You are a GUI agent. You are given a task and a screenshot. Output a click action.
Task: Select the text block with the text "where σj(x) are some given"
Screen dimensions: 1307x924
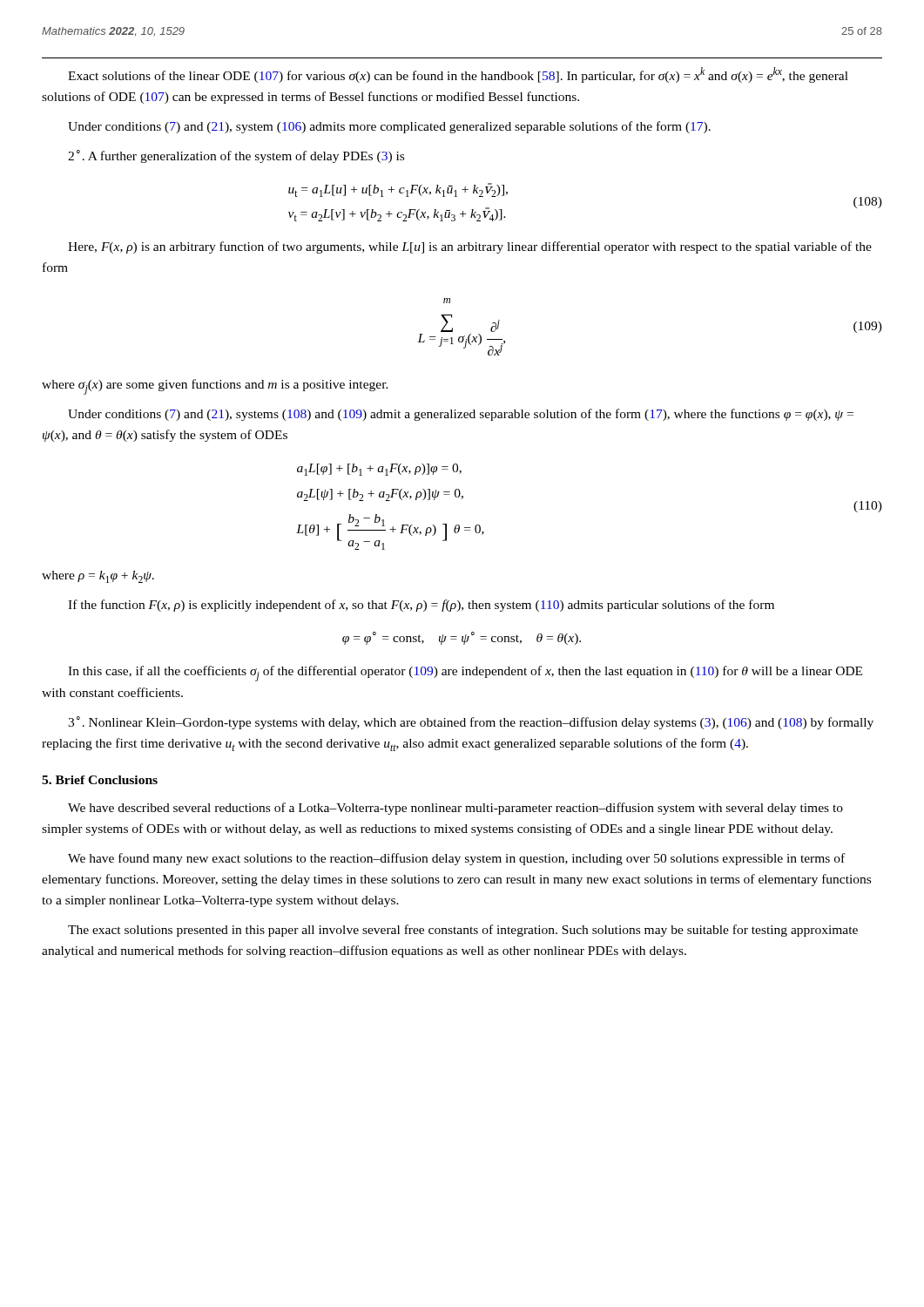[x=215, y=387]
